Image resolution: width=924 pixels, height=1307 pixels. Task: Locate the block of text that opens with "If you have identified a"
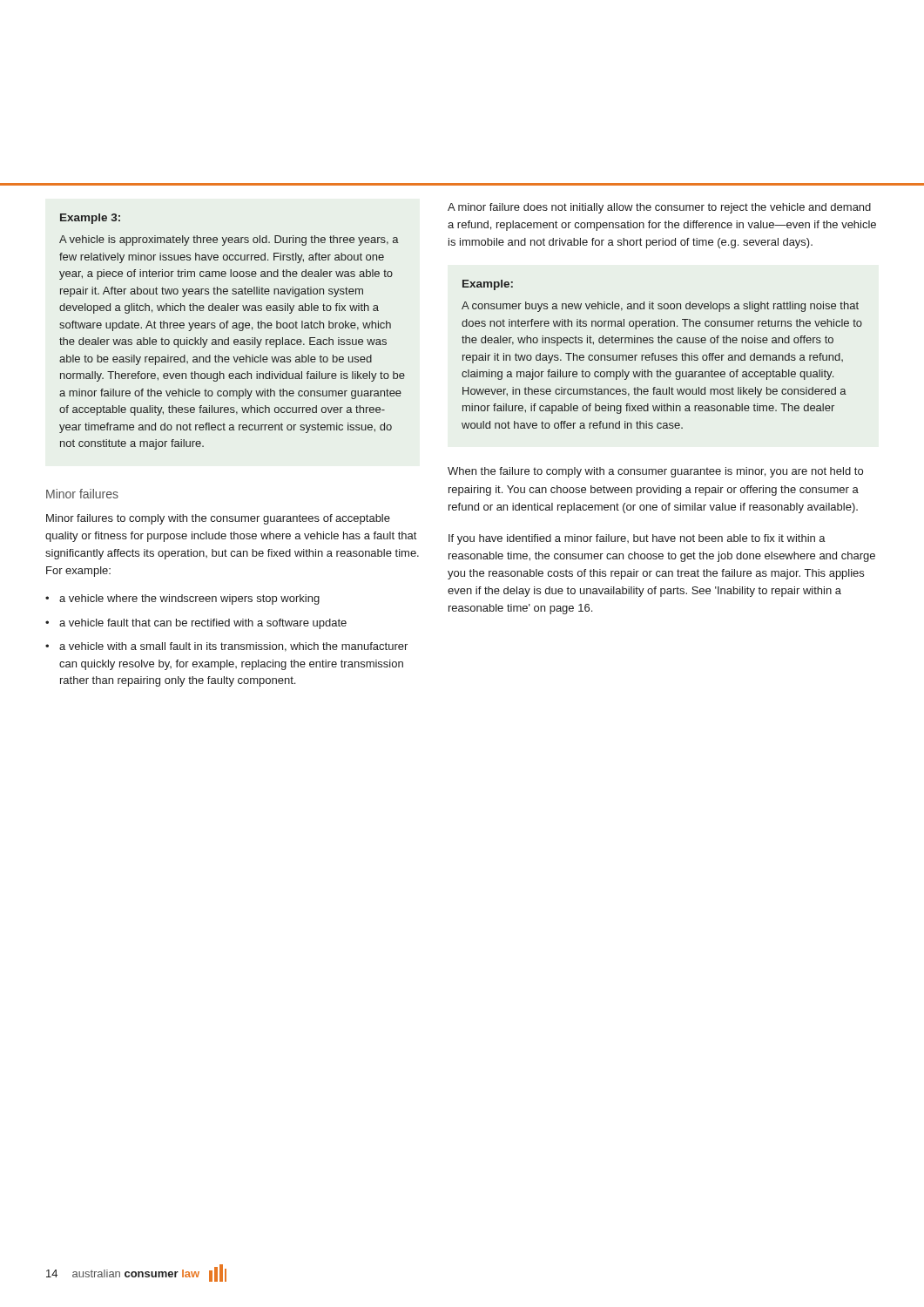pos(662,573)
